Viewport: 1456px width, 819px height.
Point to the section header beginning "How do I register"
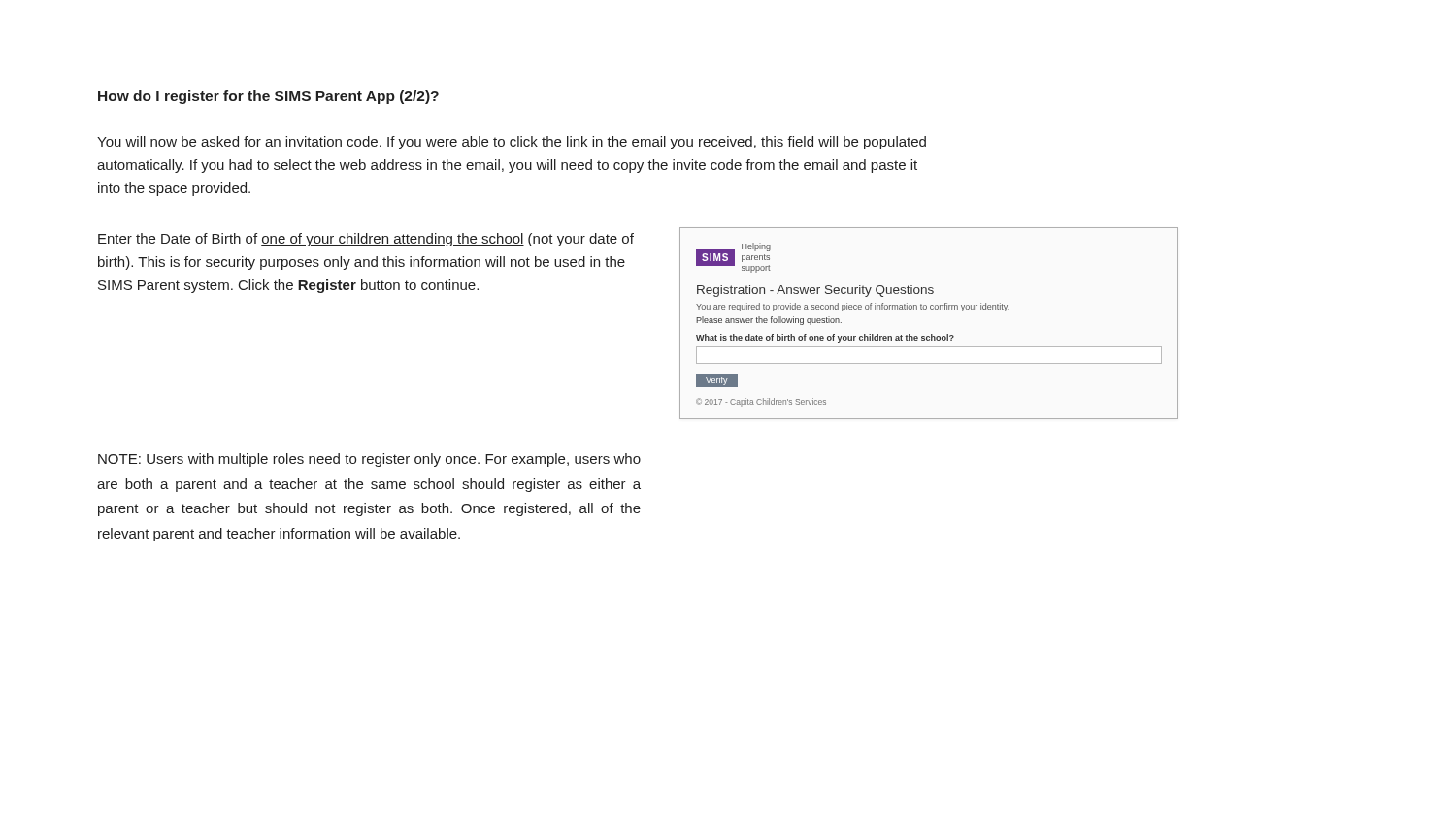(268, 96)
